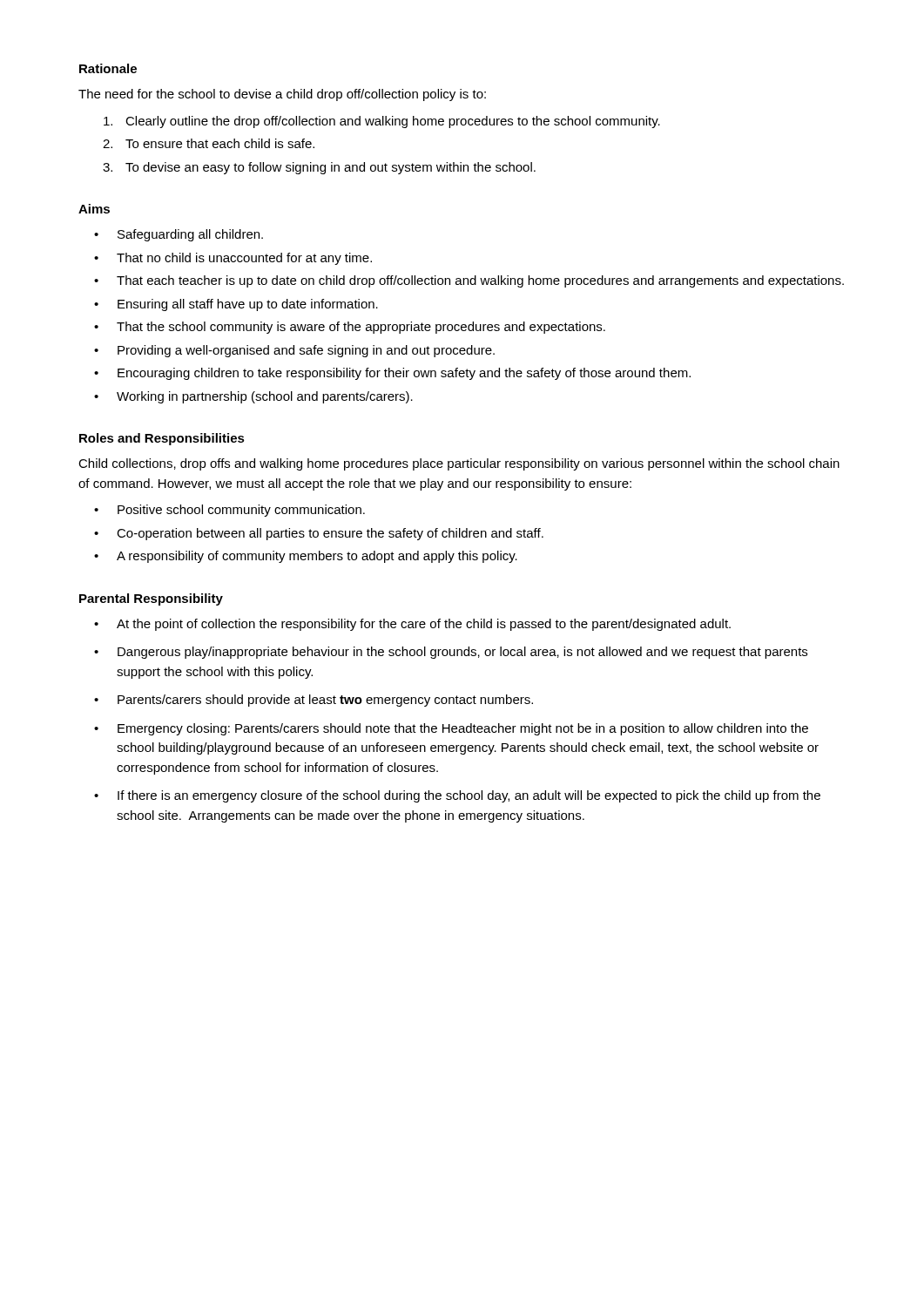Image resolution: width=924 pixels, height=1307 pixels.
Task: Point to the block beginning "• Parents/carers should provide at least two emergency"
Action: pyautogui.click(x=470, y=700)
